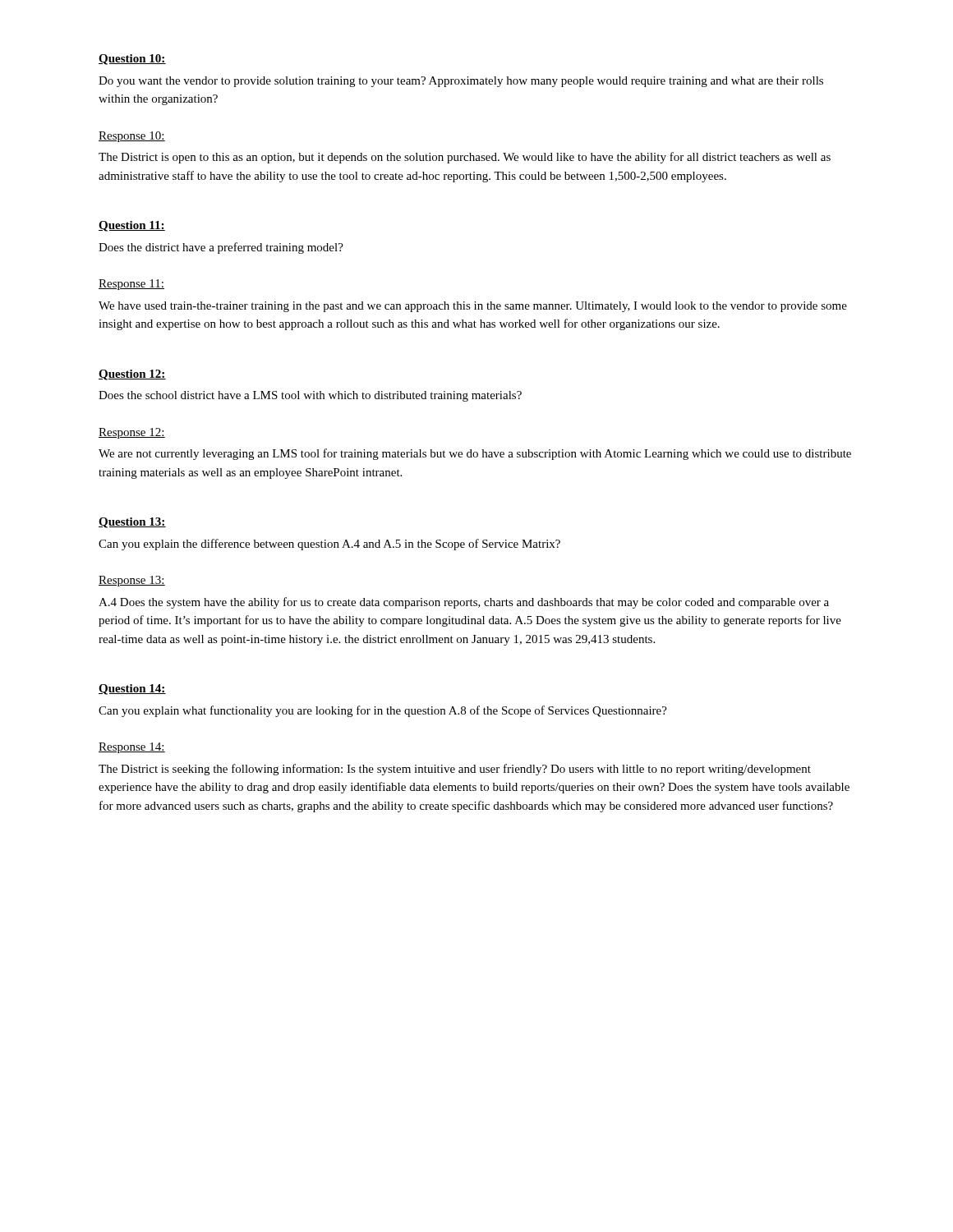The width and height of the screenshot is (953, 1232).
Task: Click on the passage starting "The District is open to this"
Action: (465, 166)
